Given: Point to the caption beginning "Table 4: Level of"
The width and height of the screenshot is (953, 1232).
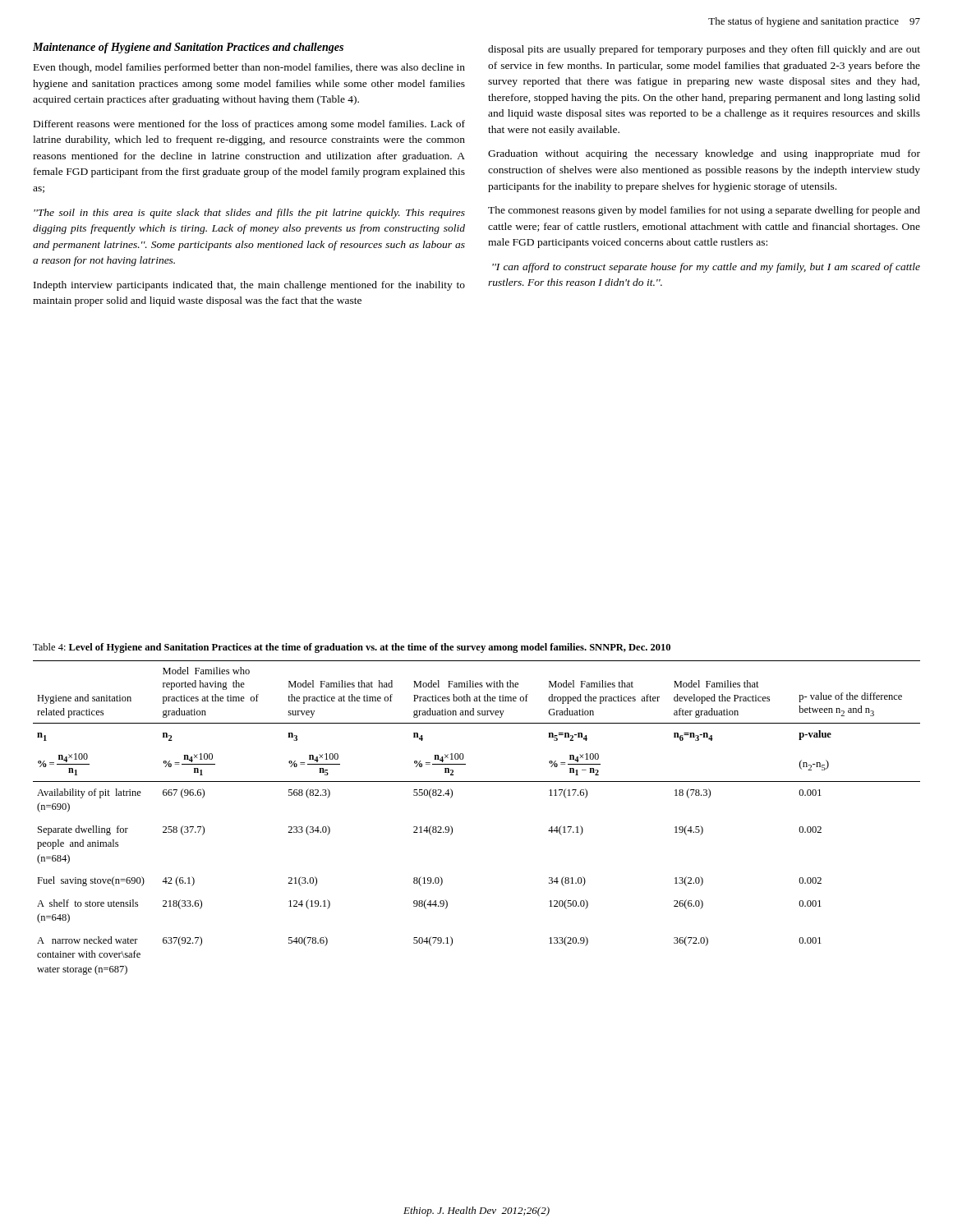Looking at the screenshot, I should click(352, 647).
